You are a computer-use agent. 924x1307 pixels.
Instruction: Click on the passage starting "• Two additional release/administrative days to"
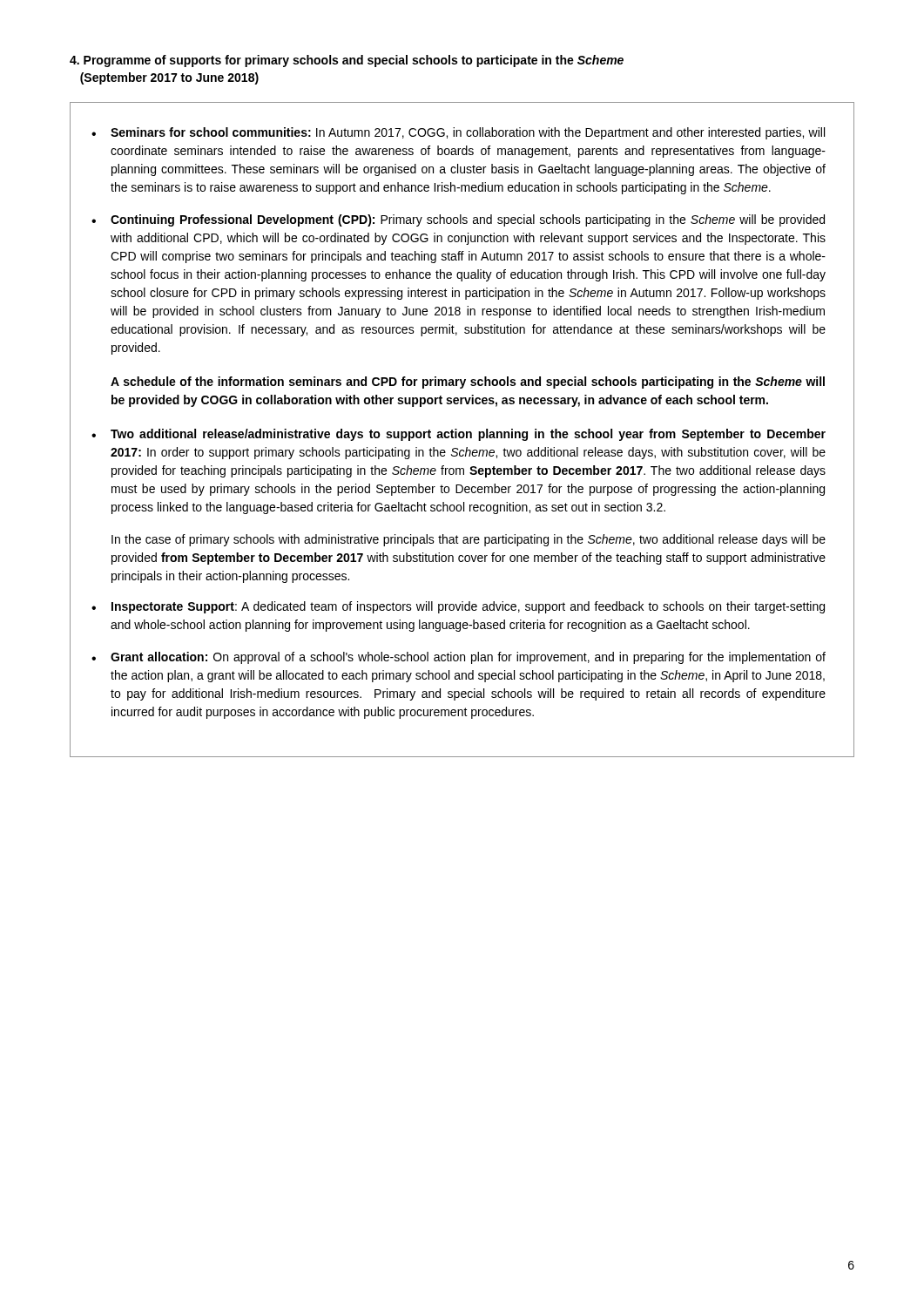[459, 471]
